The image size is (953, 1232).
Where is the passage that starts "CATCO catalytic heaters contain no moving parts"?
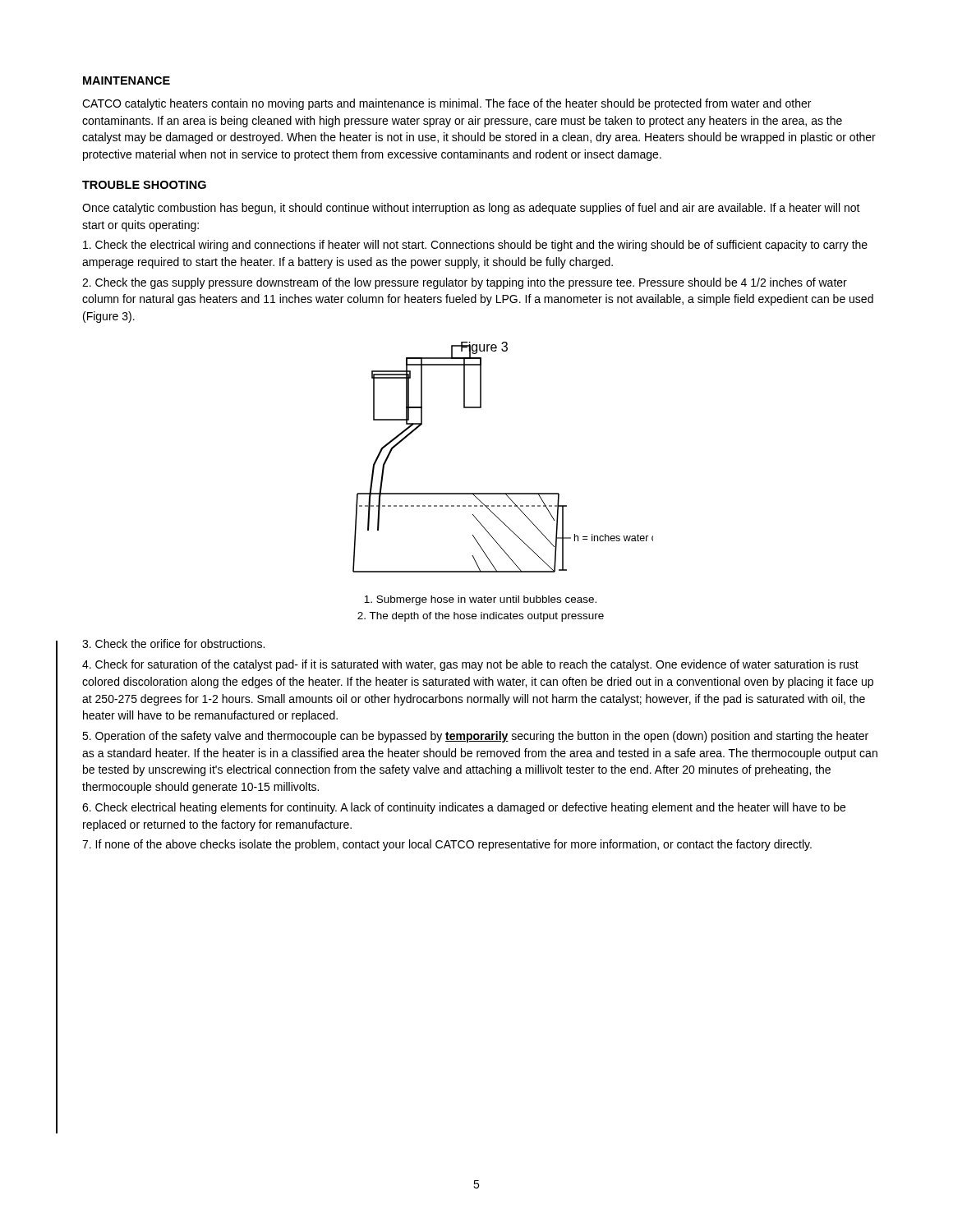[479, 129]
